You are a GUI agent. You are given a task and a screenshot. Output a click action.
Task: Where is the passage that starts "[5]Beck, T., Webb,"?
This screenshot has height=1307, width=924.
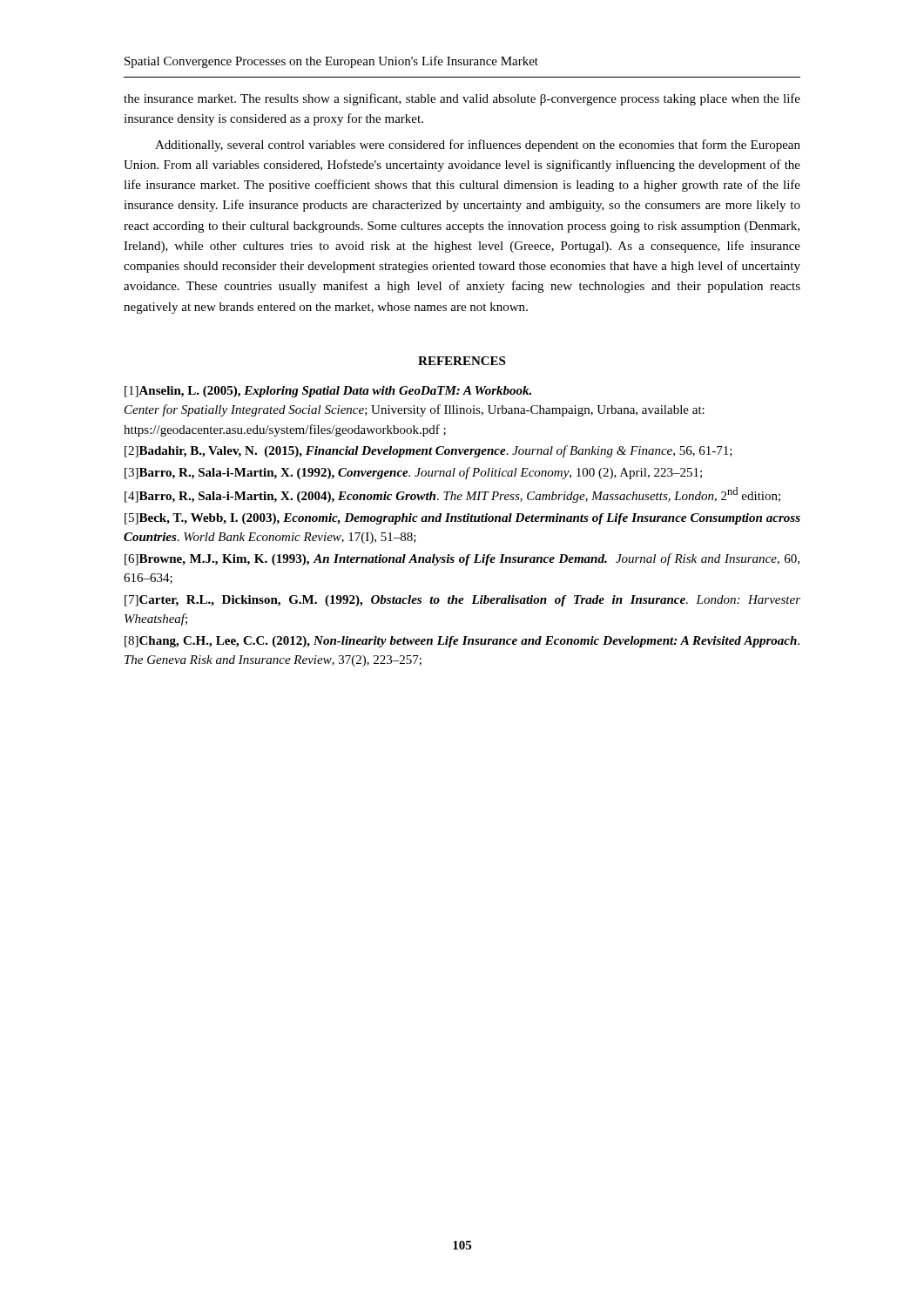[462, 527]
